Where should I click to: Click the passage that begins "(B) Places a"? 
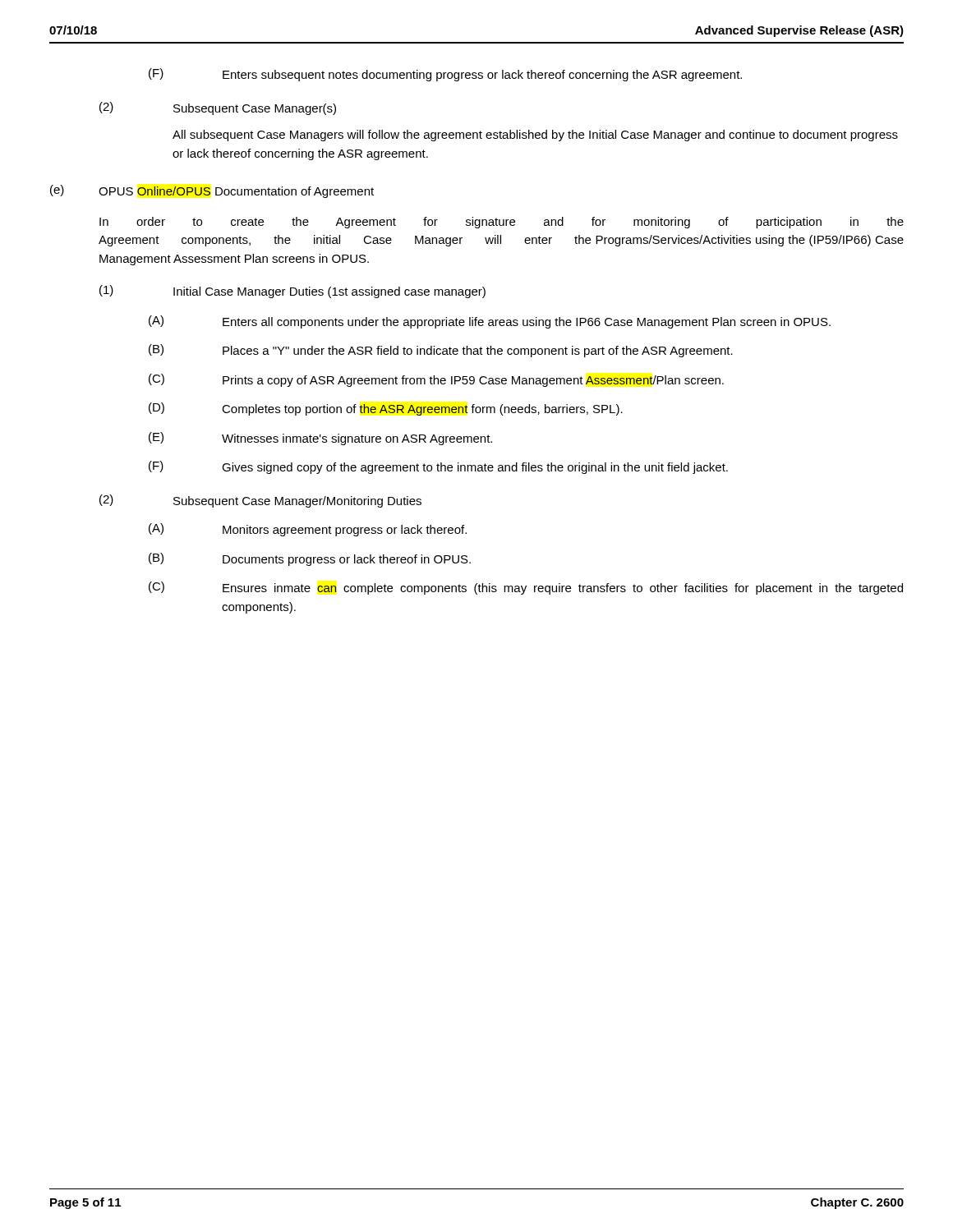(x=391, y=351)
